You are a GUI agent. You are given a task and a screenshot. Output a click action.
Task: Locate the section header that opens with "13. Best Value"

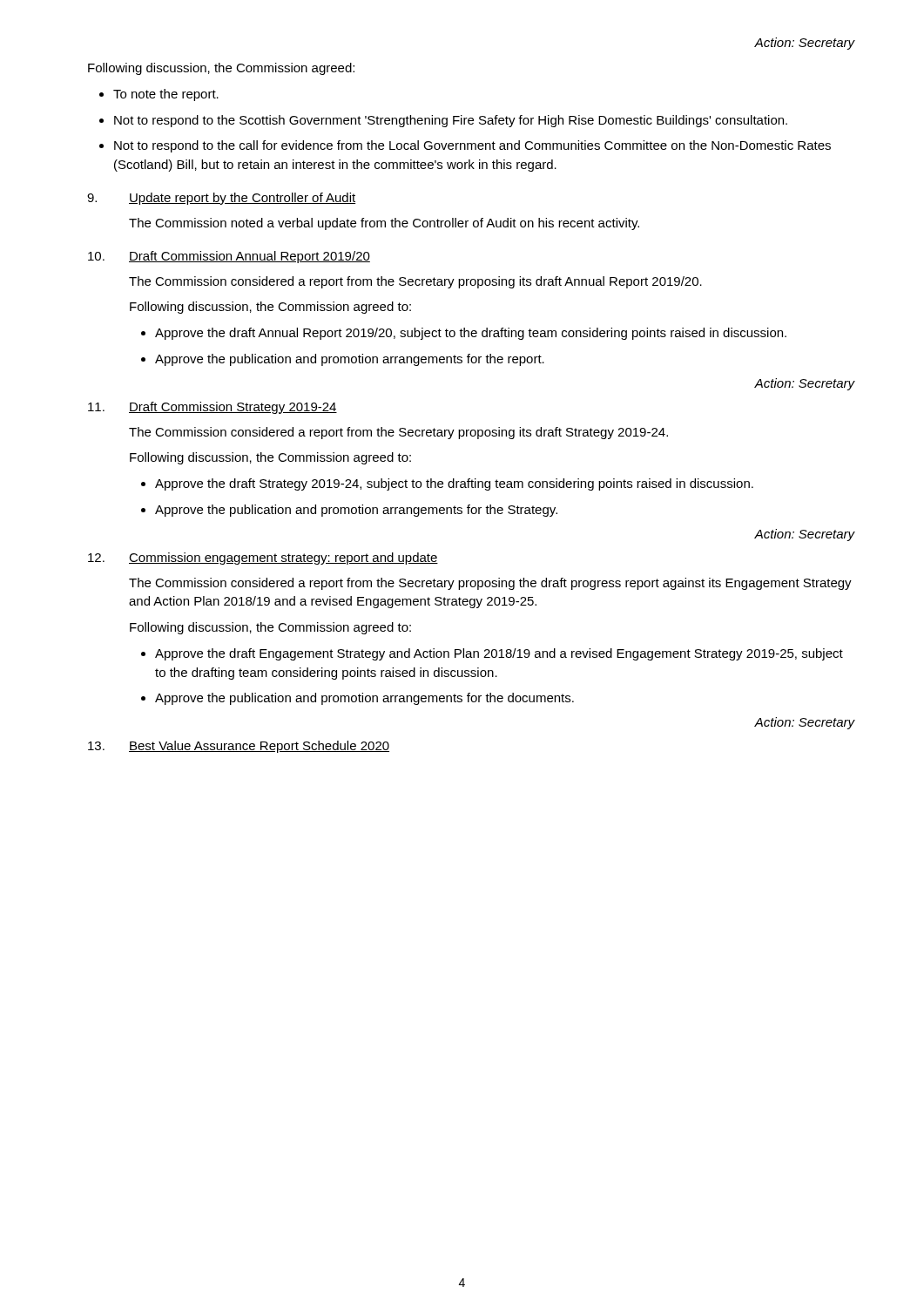pos(238,745)
